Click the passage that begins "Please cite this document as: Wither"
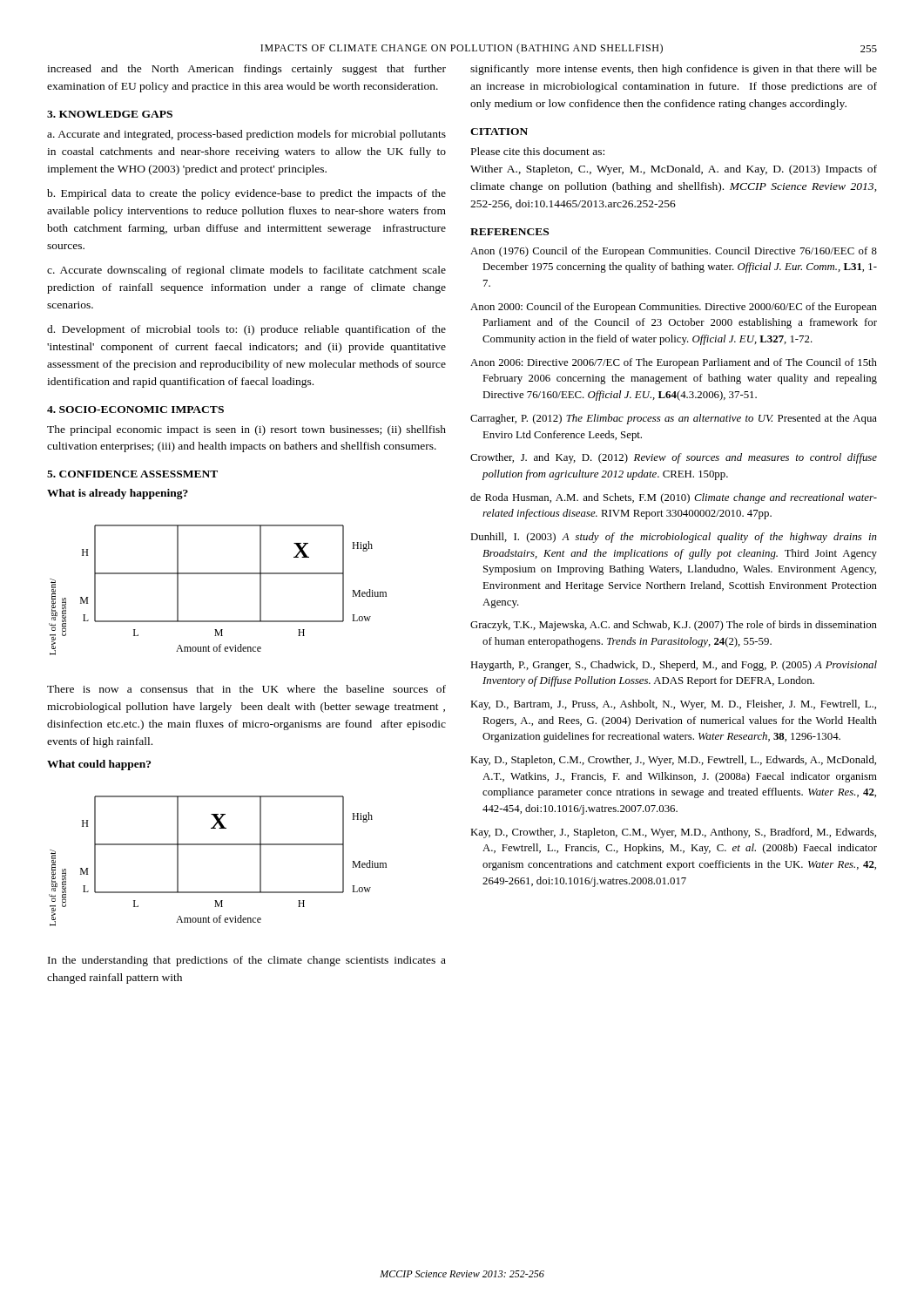The width and height of the screenshot is (924, 1307). pyautogui.click(x=674, y=177)
